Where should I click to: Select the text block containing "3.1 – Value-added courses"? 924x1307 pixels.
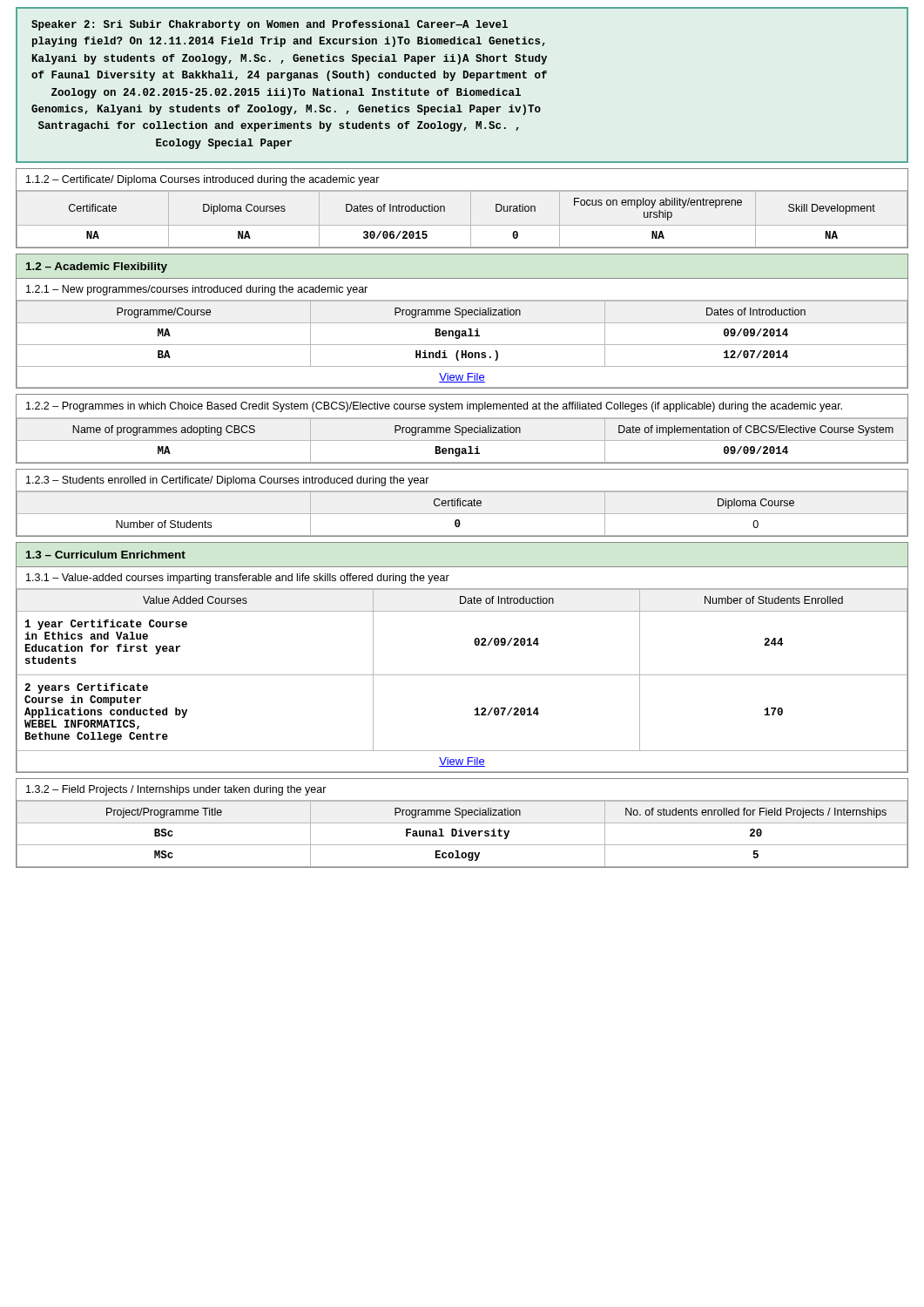[x=237, y=578]
